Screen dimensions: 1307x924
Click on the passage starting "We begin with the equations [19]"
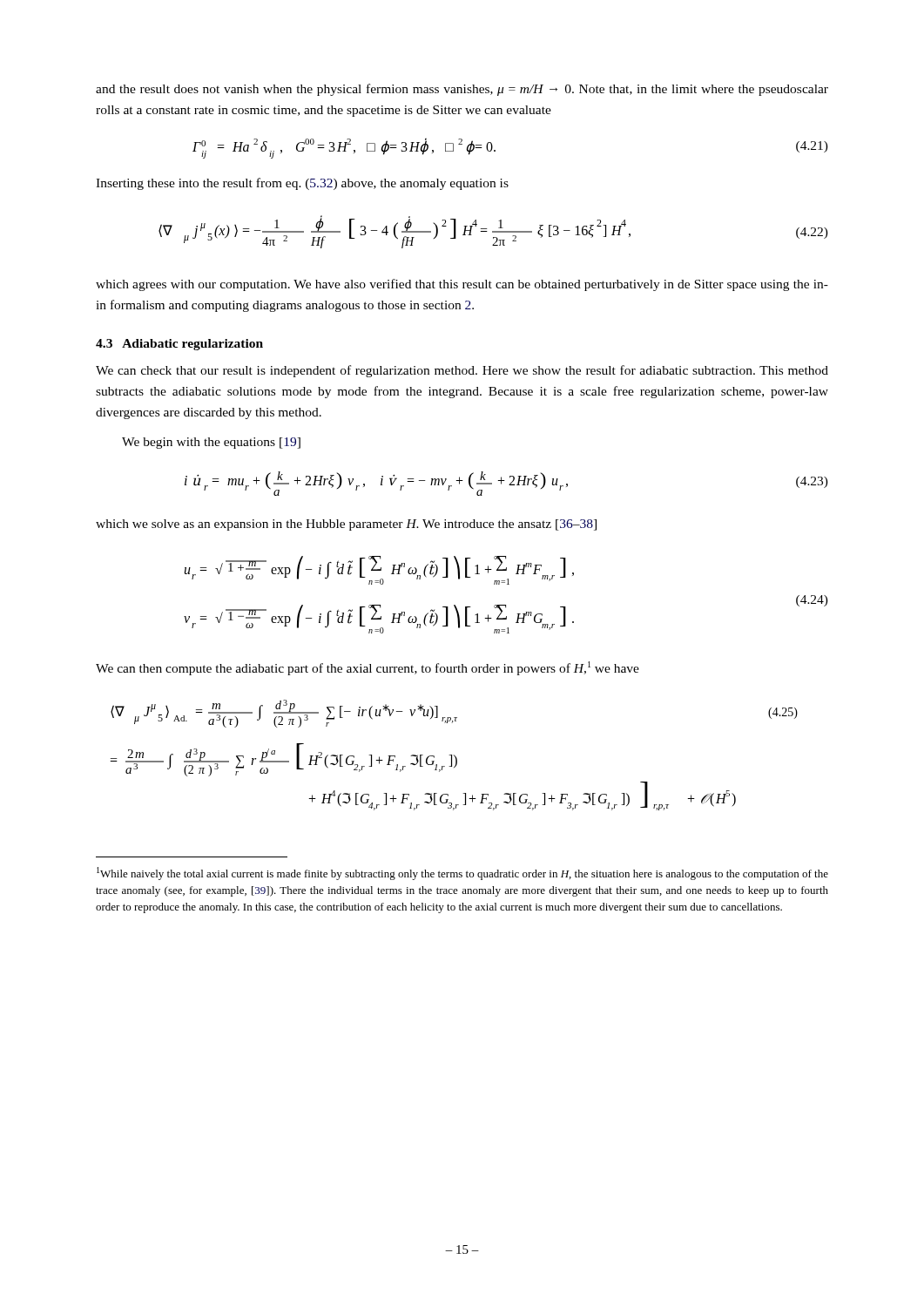212,442
